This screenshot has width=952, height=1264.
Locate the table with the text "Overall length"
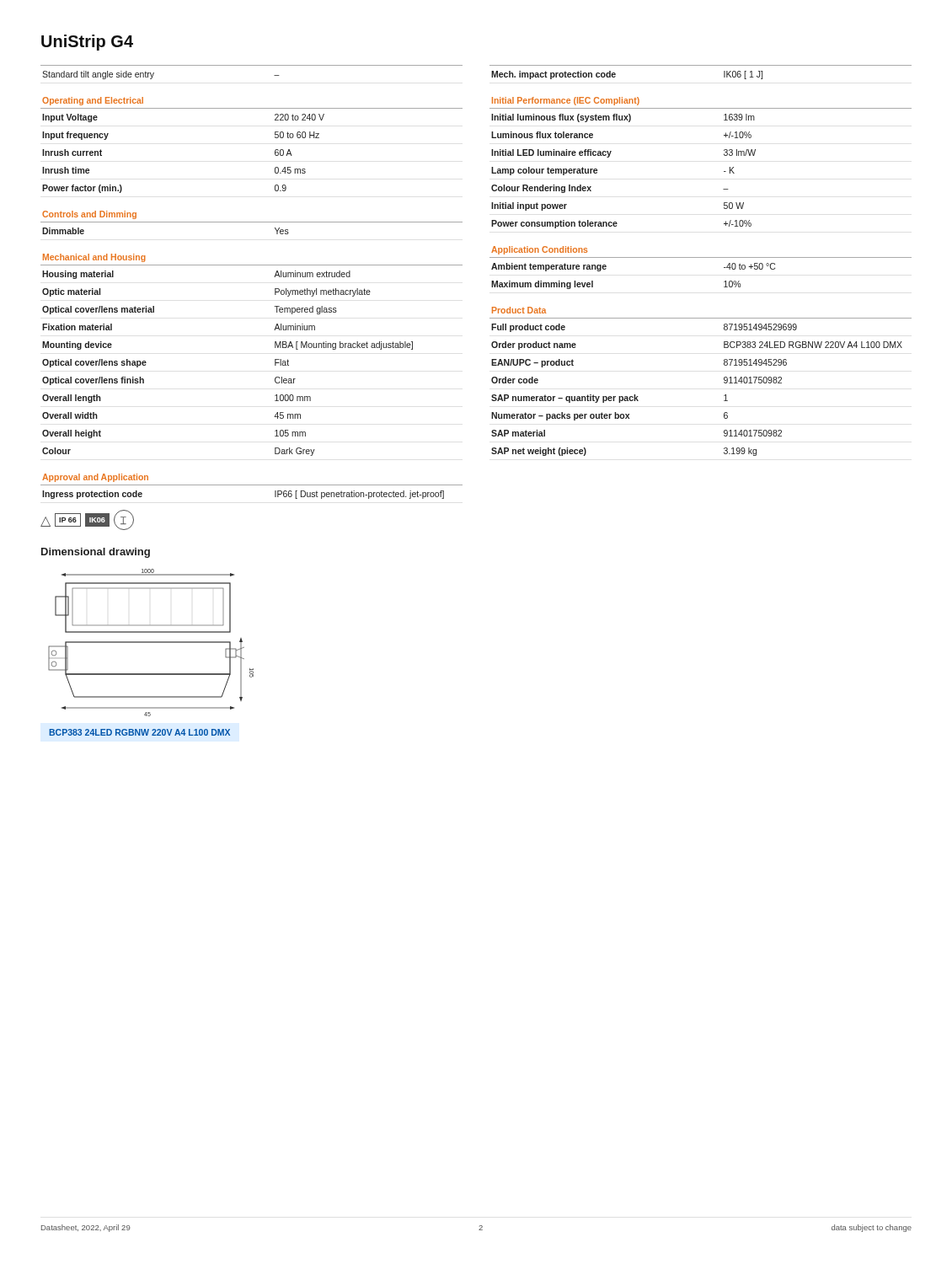point(251,352)
